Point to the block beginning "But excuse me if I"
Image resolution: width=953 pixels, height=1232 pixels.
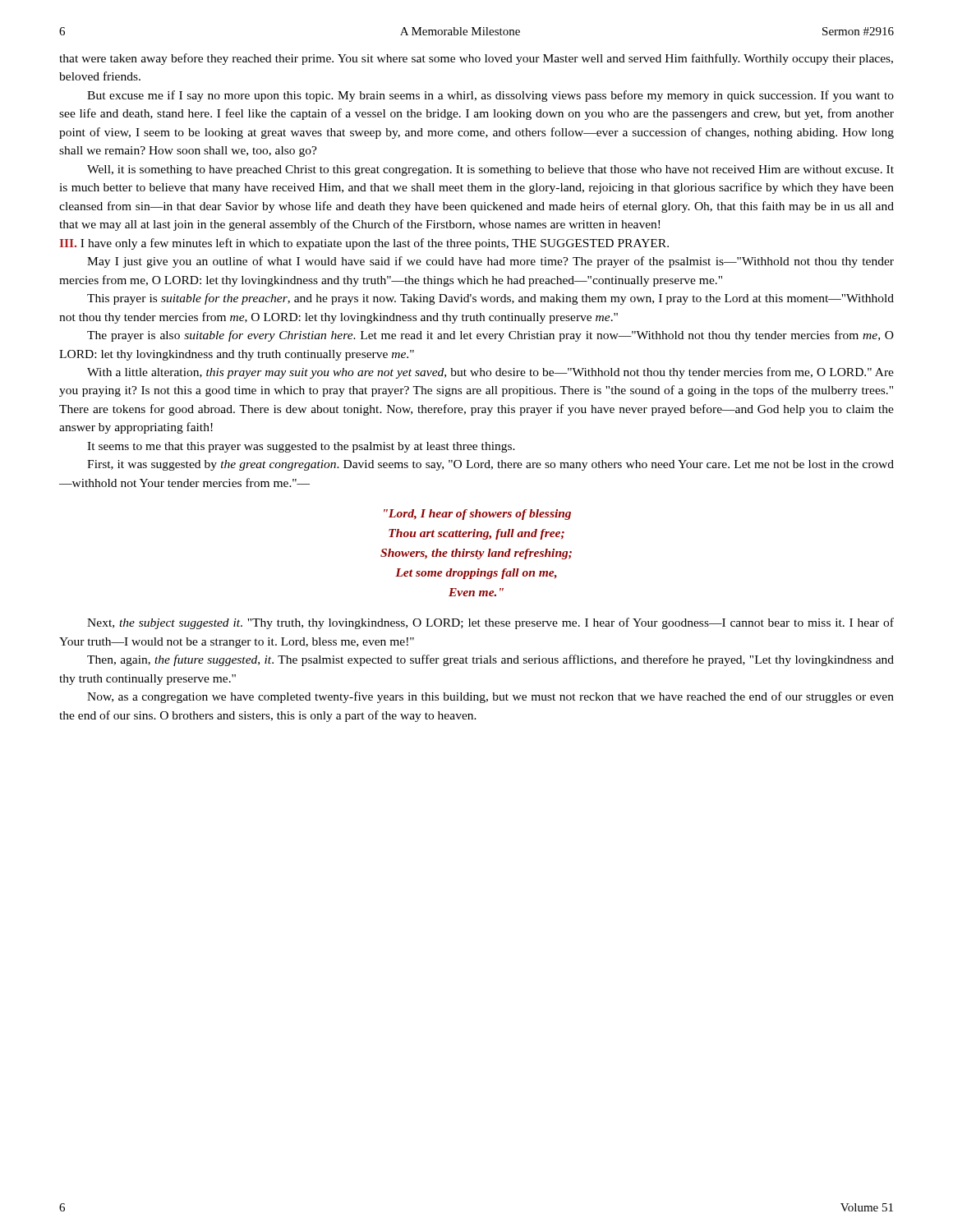(476, 123)
